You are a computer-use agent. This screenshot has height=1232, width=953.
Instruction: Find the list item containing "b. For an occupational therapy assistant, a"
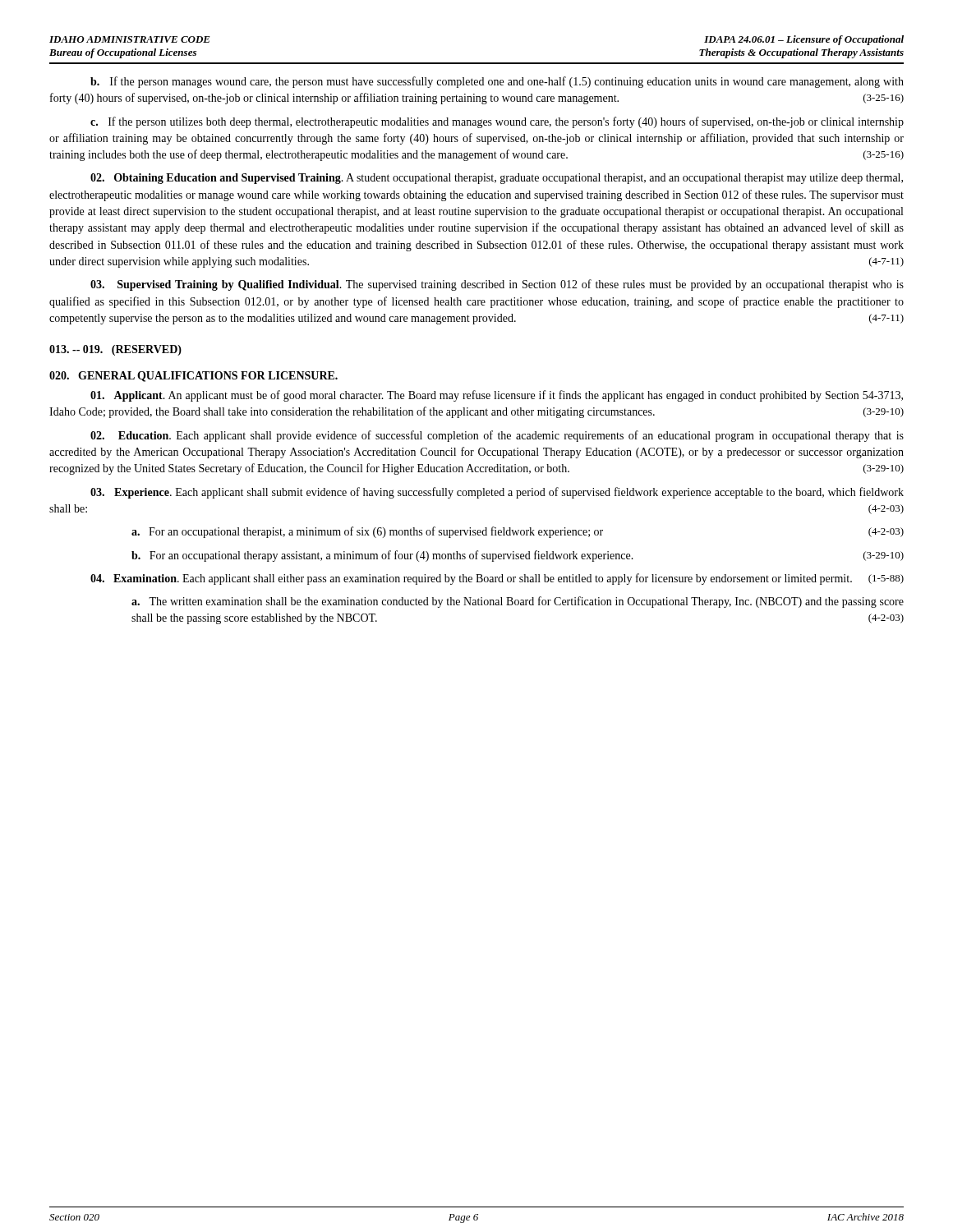coord(518,555)
